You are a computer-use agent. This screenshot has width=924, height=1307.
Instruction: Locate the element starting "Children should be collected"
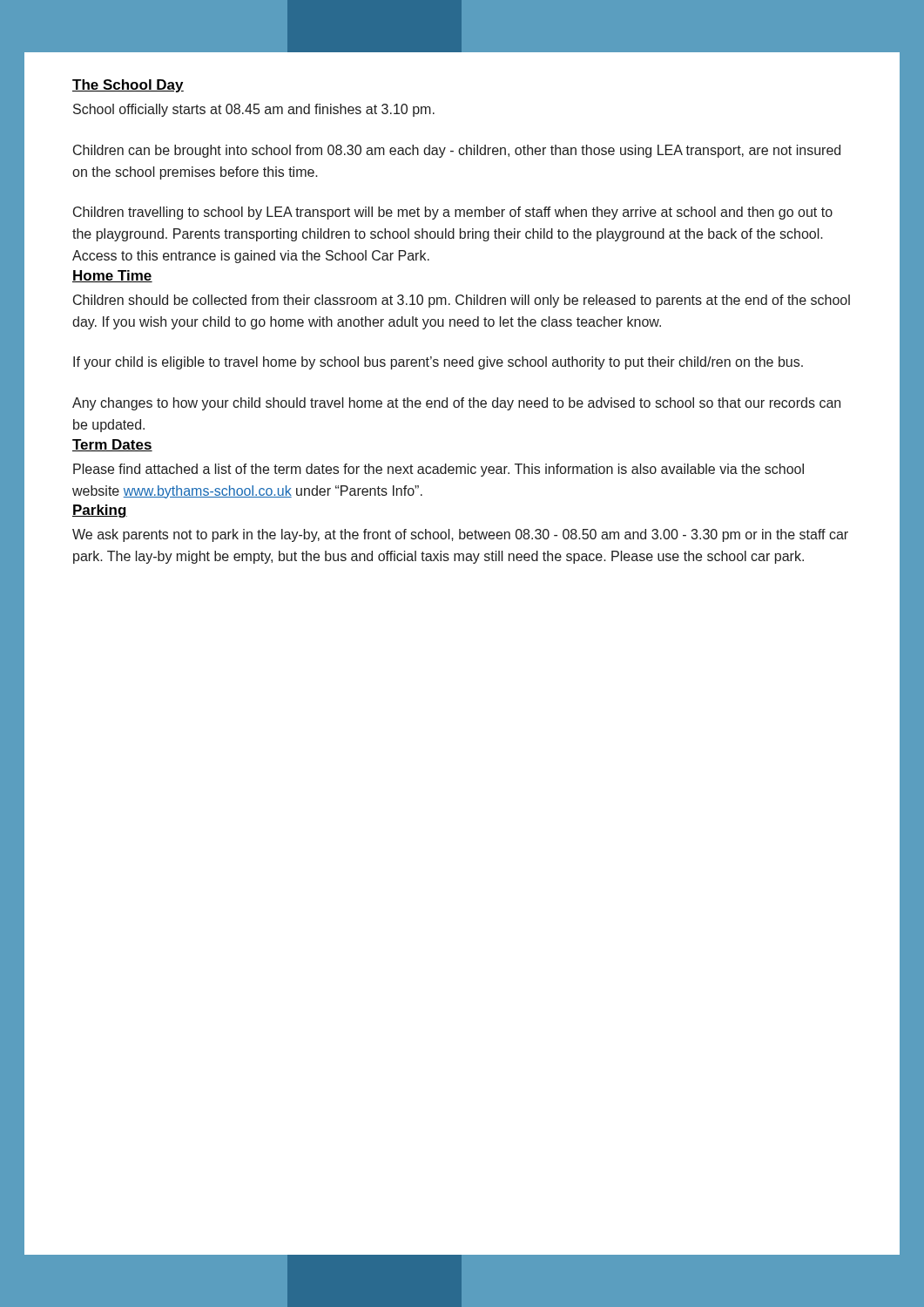461,311
